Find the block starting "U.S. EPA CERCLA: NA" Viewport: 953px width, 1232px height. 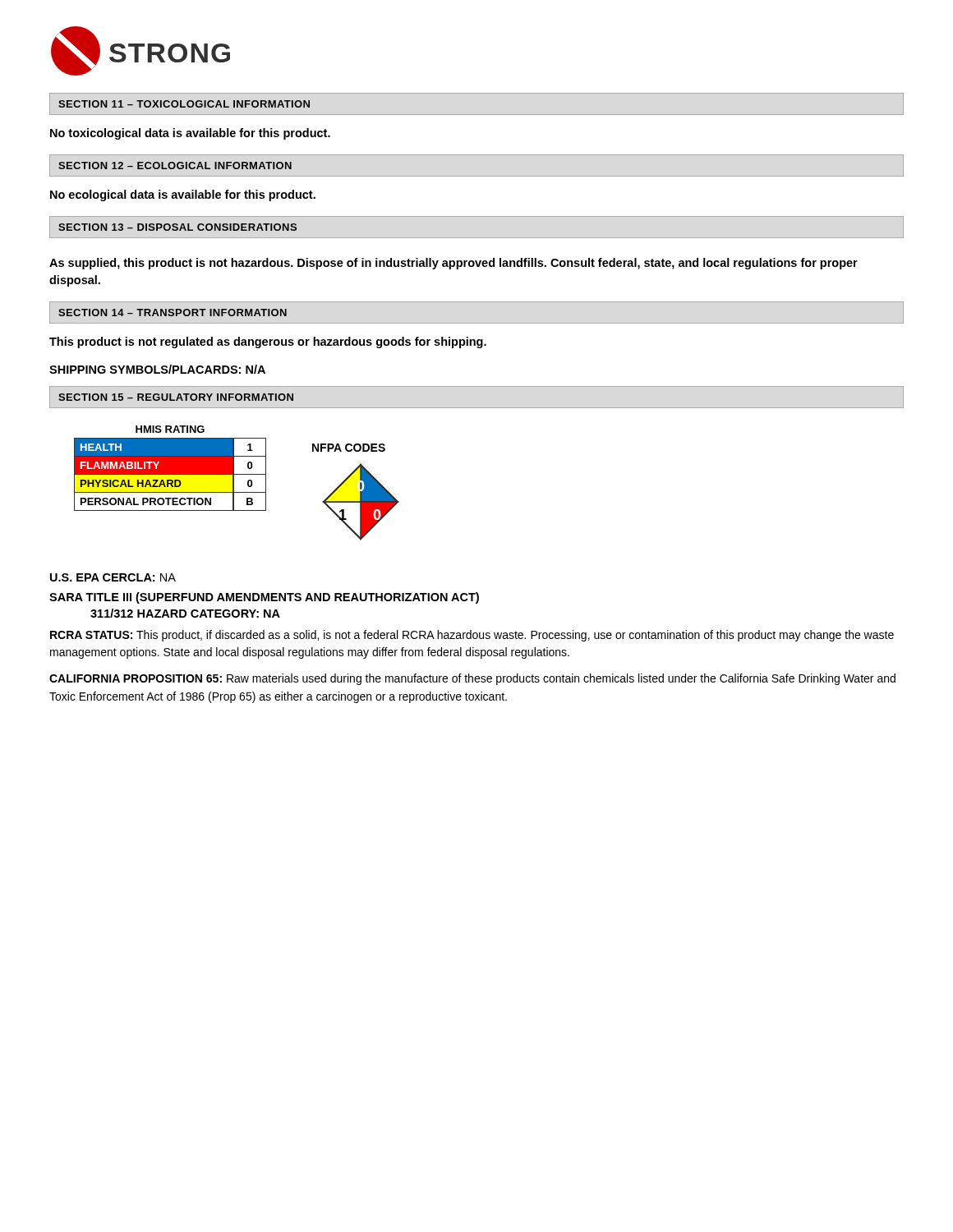coord(113,577)
